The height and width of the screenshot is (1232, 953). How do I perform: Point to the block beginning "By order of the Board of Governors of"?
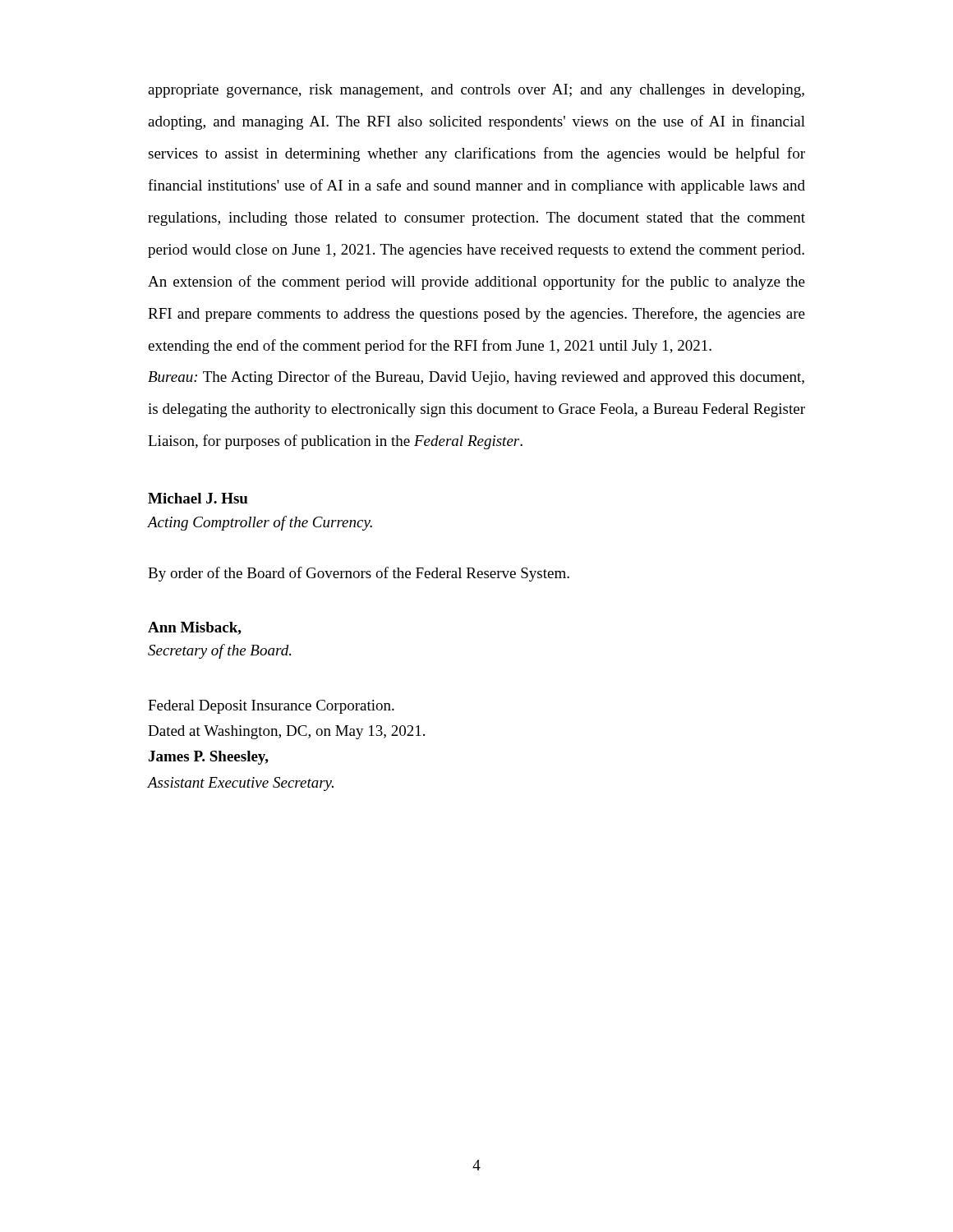coord(476,573)
